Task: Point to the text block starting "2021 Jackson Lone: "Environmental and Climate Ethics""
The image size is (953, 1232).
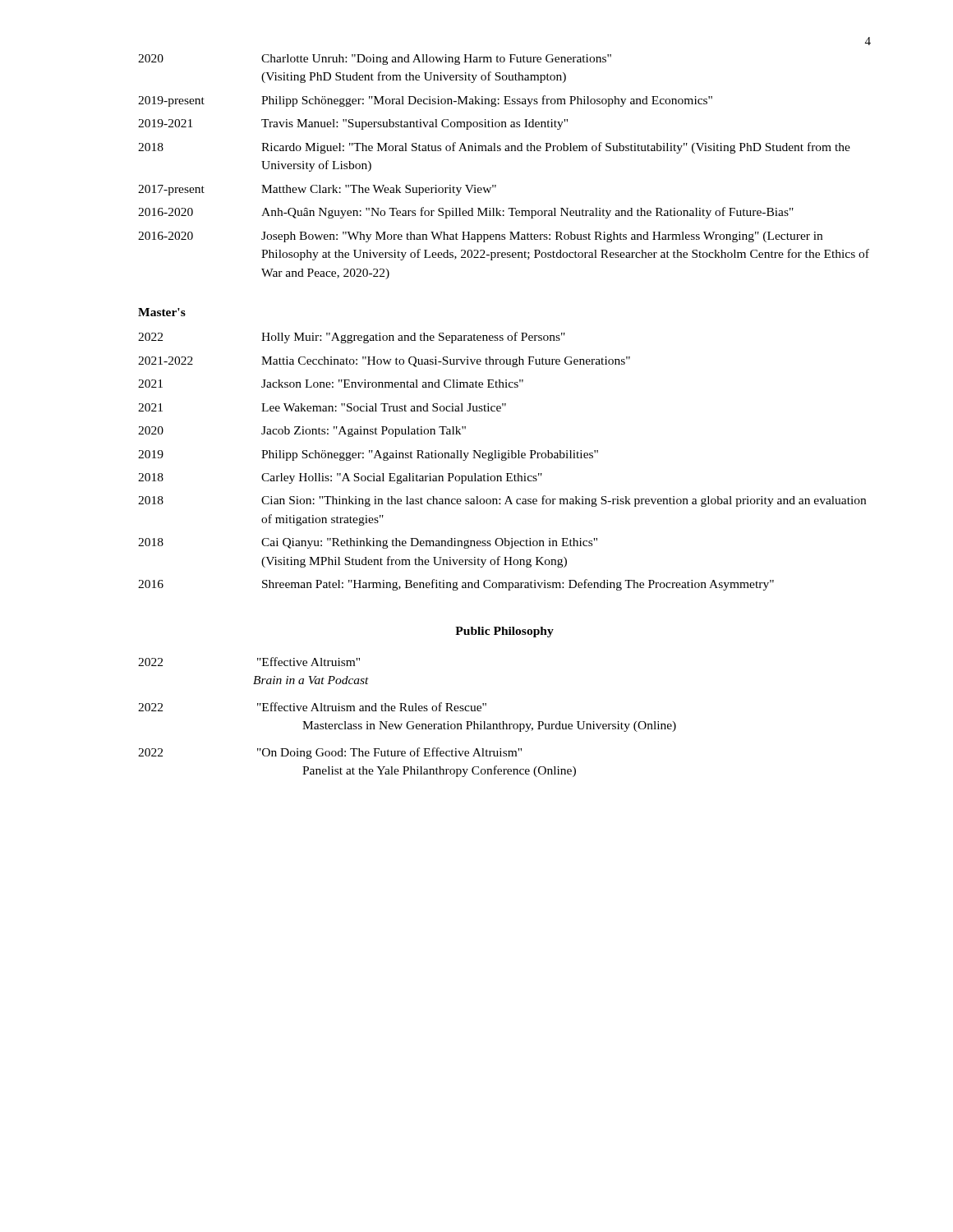Action: (x=504, y=384)
